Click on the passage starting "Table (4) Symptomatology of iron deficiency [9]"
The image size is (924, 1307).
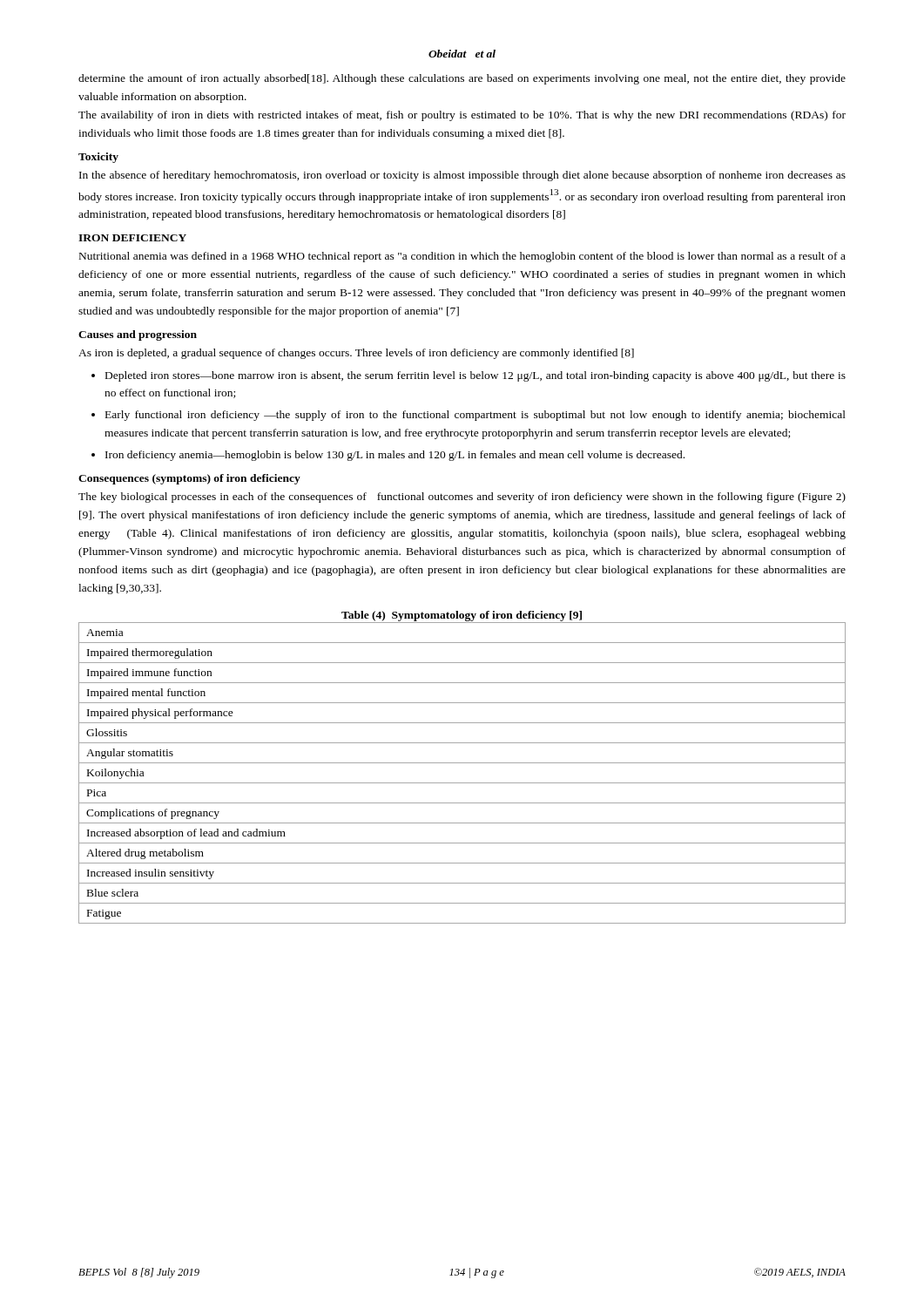[462, 614]
